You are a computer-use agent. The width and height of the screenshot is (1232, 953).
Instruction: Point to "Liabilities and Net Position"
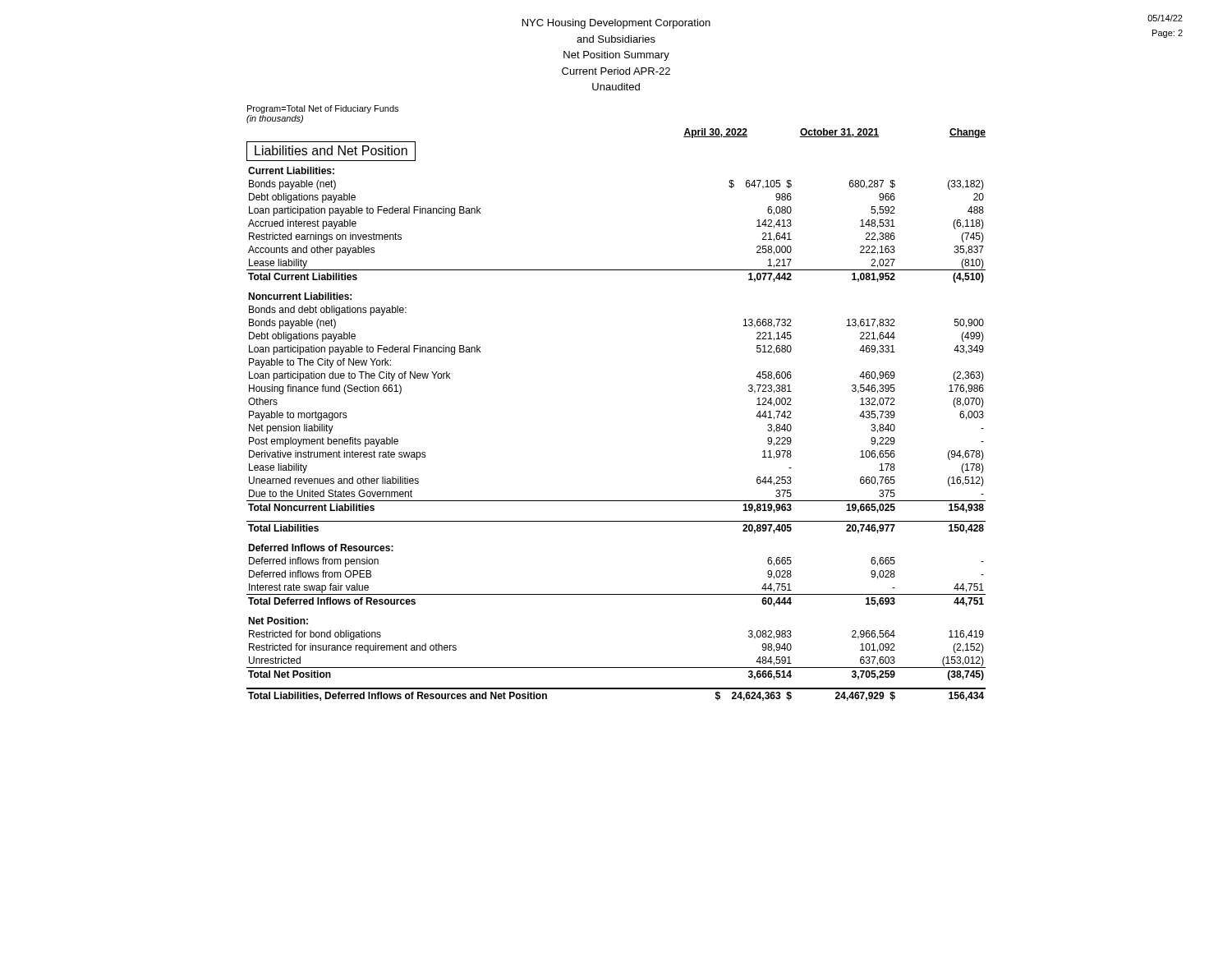click(x=331, y=150)
